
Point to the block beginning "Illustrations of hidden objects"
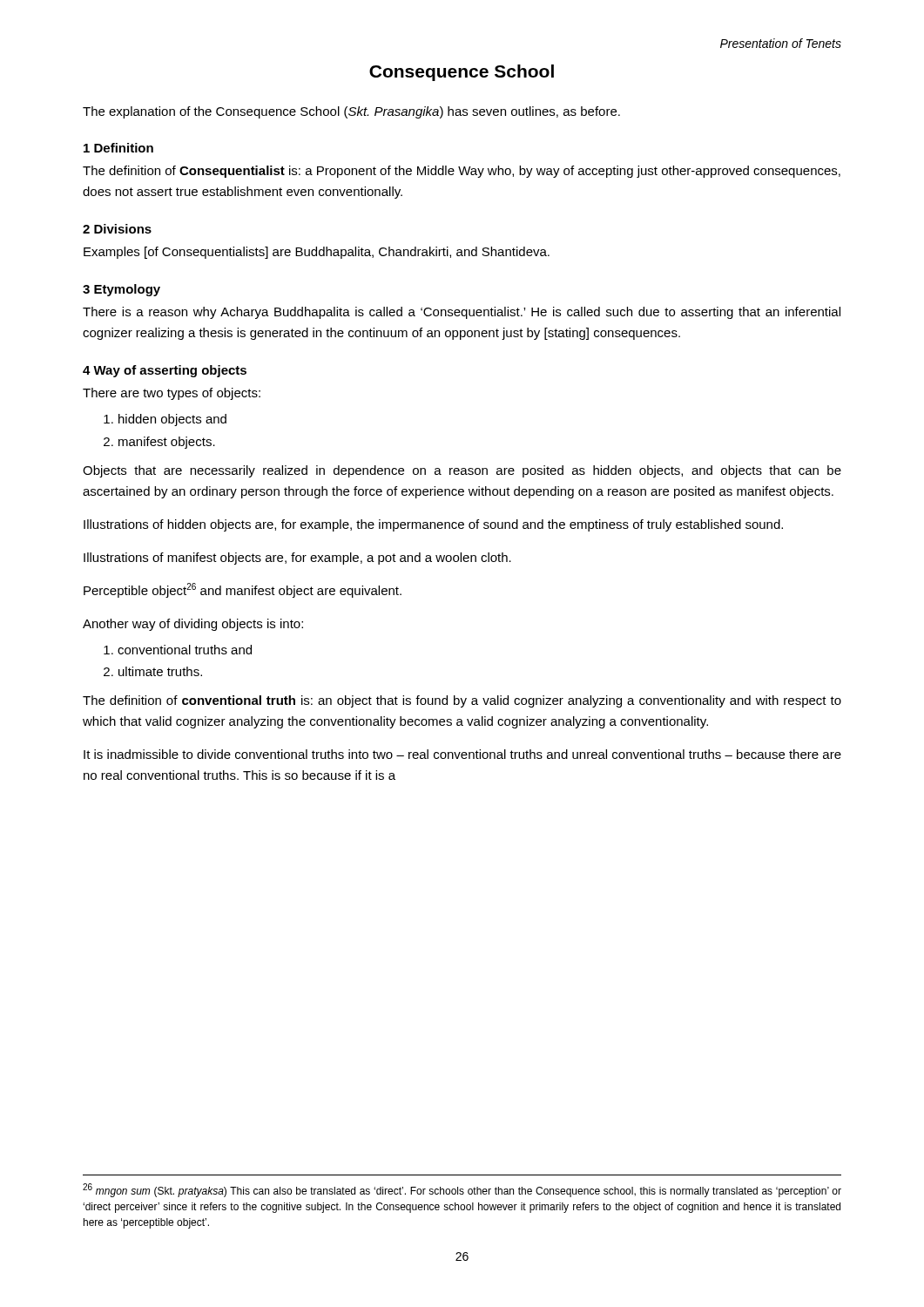433,524
